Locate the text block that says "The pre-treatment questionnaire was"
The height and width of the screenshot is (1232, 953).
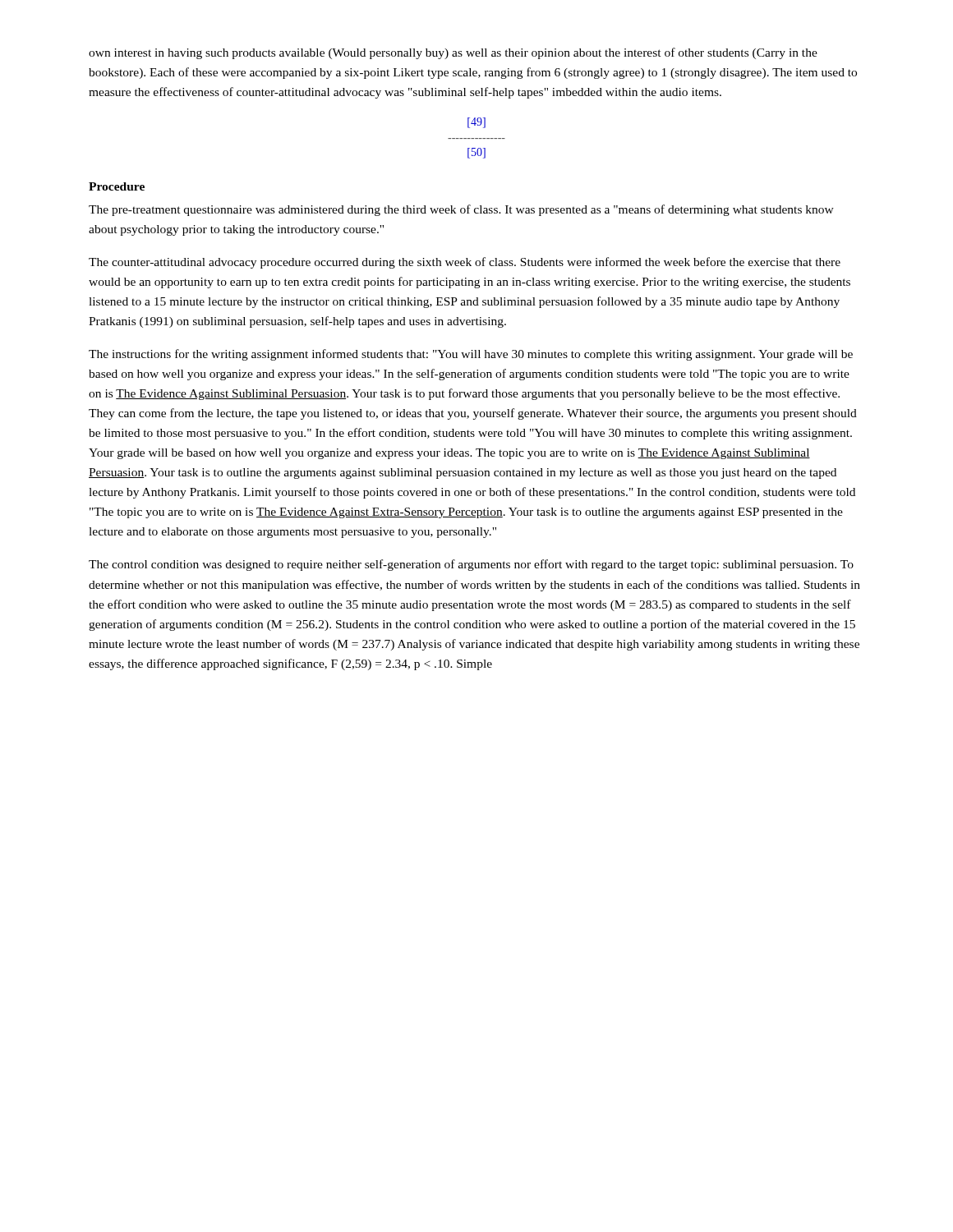(x=476, y=220)
